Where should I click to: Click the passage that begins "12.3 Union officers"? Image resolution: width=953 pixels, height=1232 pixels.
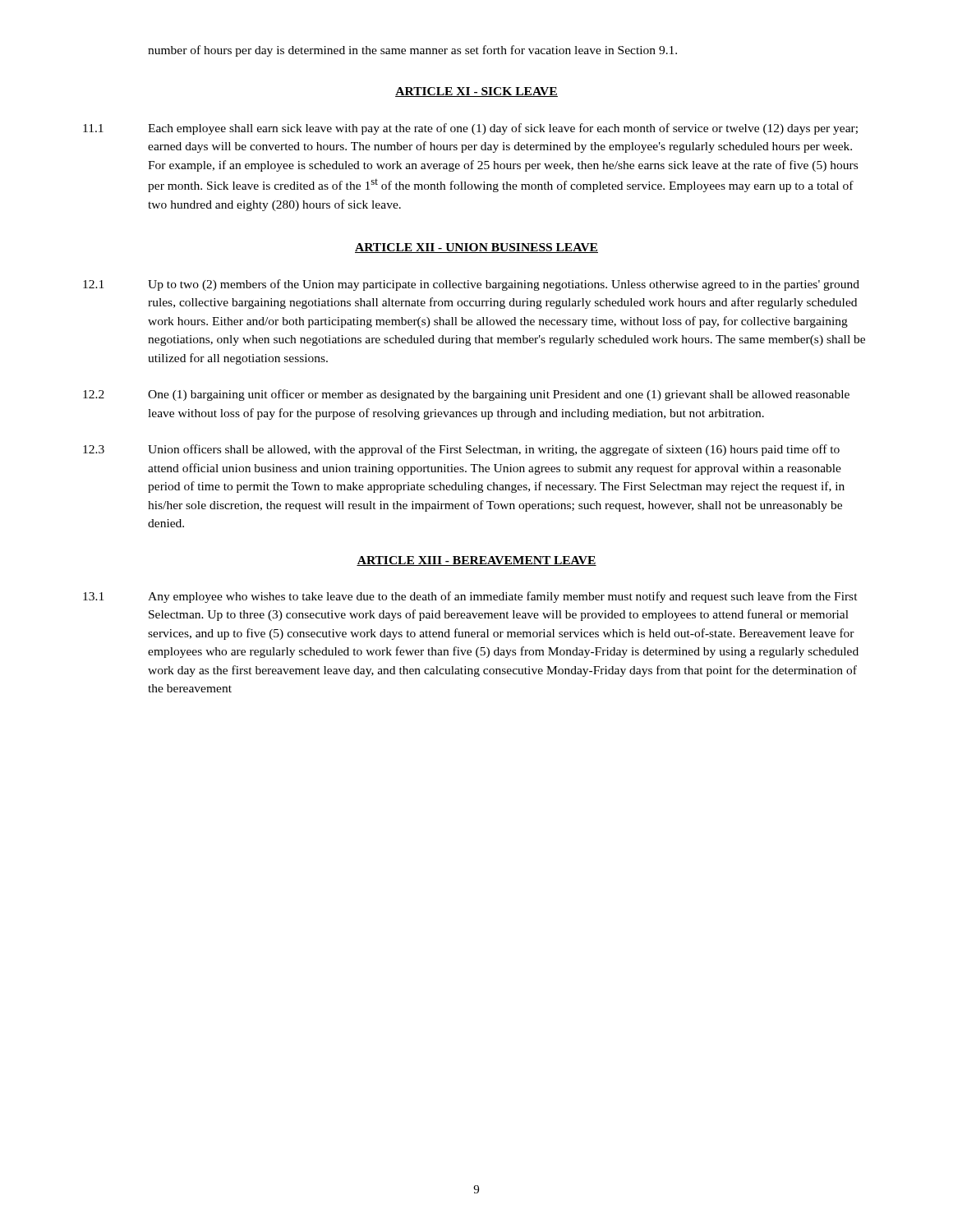tap(476, 487)
